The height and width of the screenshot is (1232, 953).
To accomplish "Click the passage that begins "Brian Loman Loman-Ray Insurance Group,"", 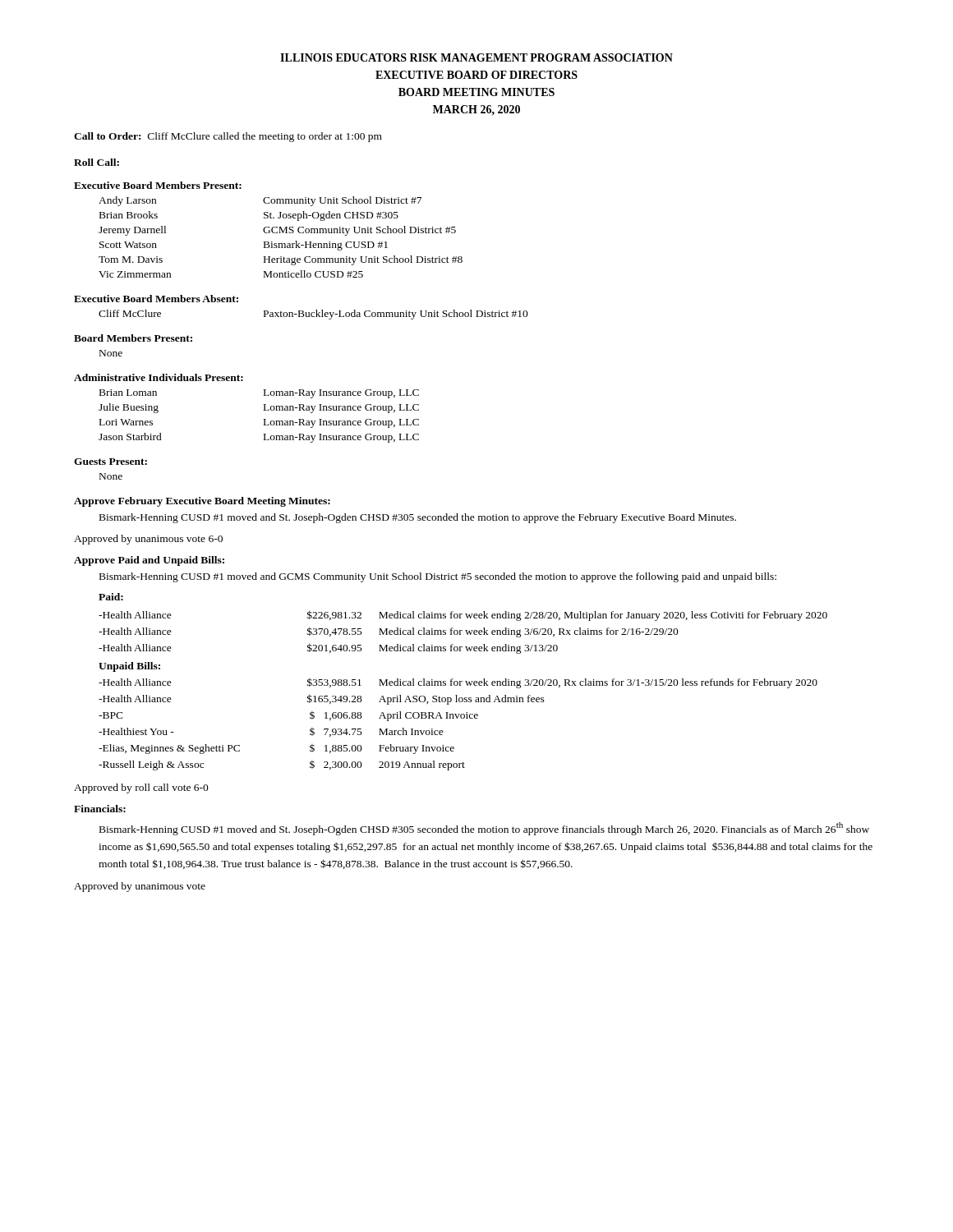I will (x=128, y=394).
